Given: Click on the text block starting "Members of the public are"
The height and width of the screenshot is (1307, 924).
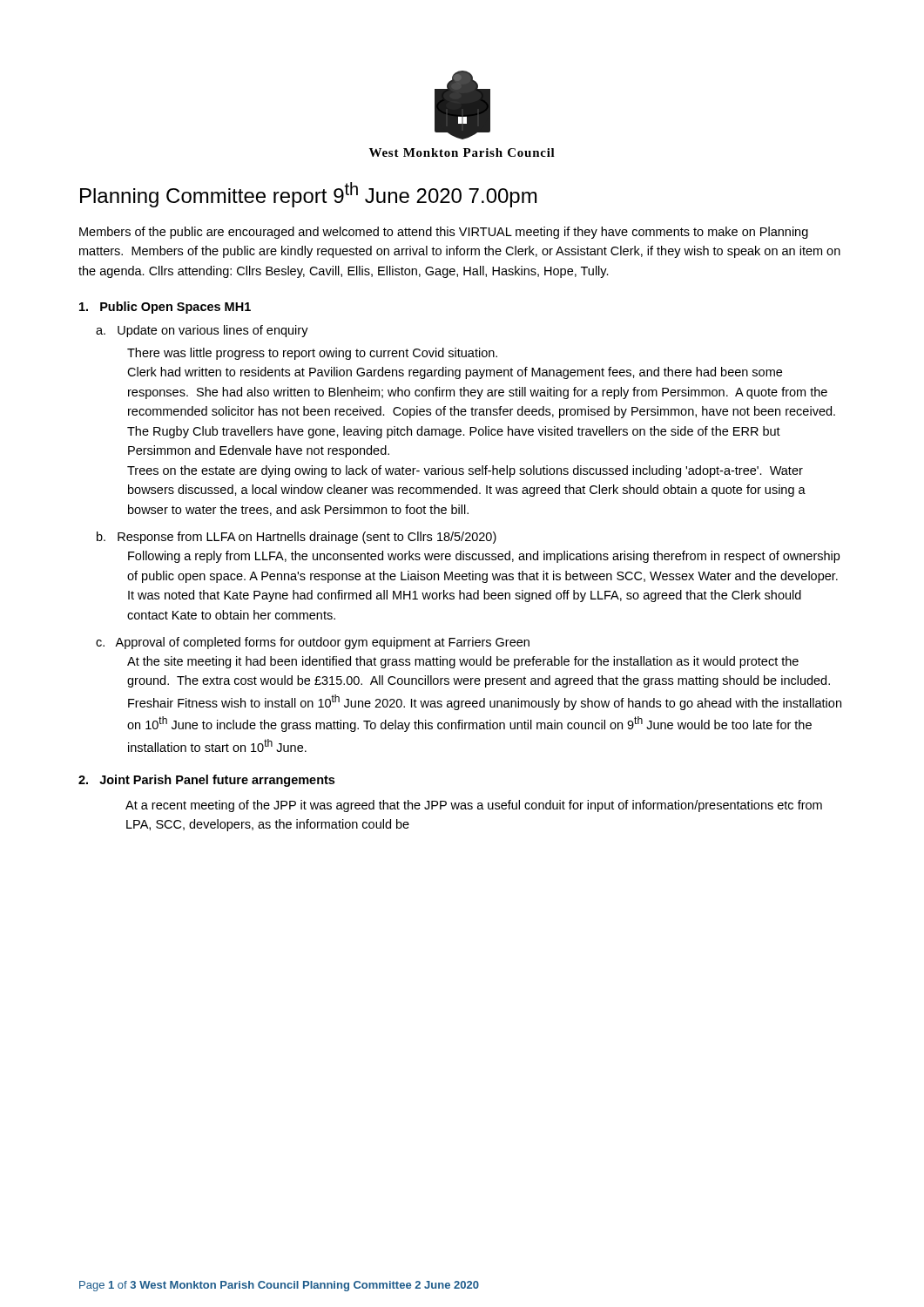Looking at the screenshot, I should [459, 251].
